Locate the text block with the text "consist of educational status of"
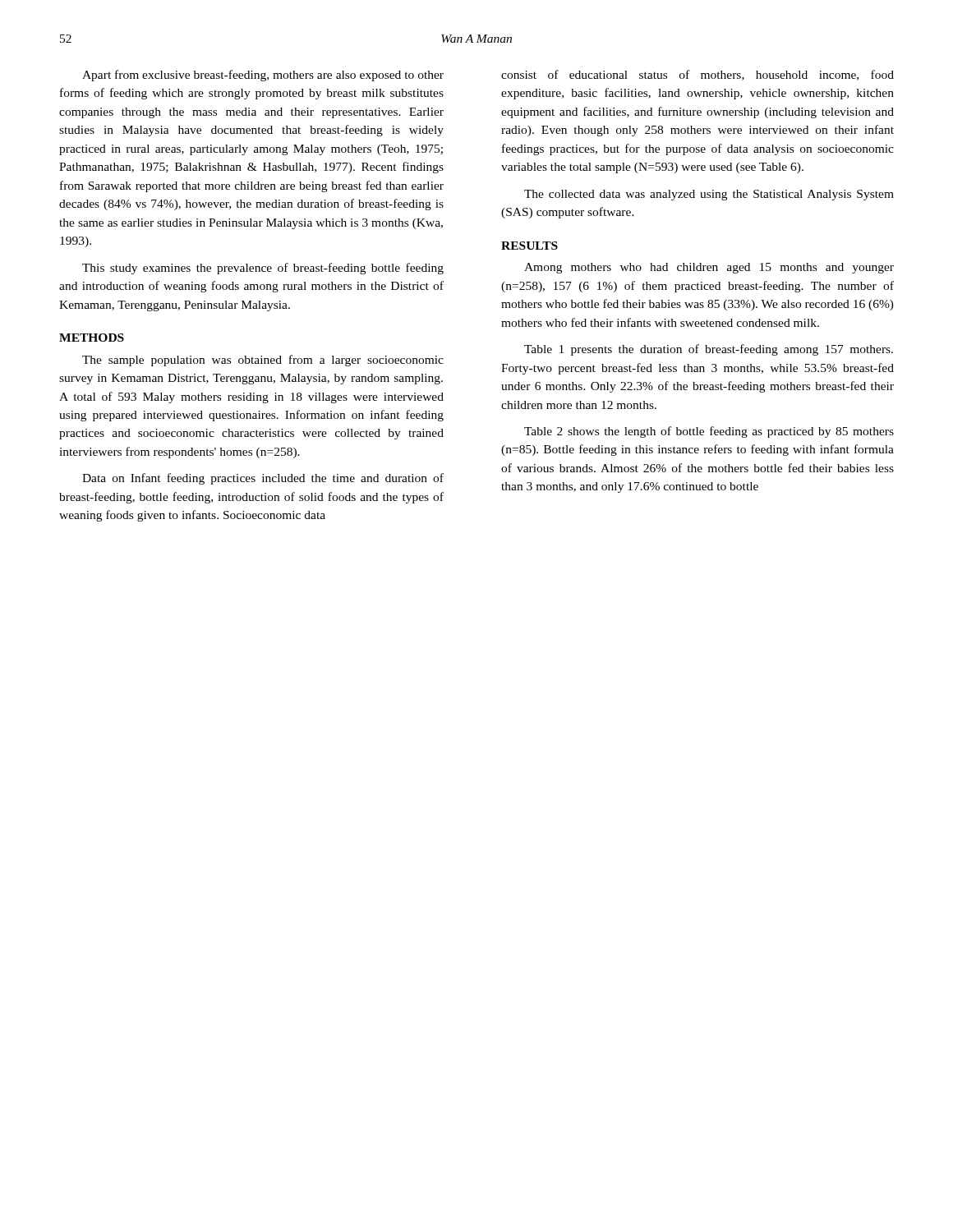This screenshot has height=1232, width=953. pos(698,121)
